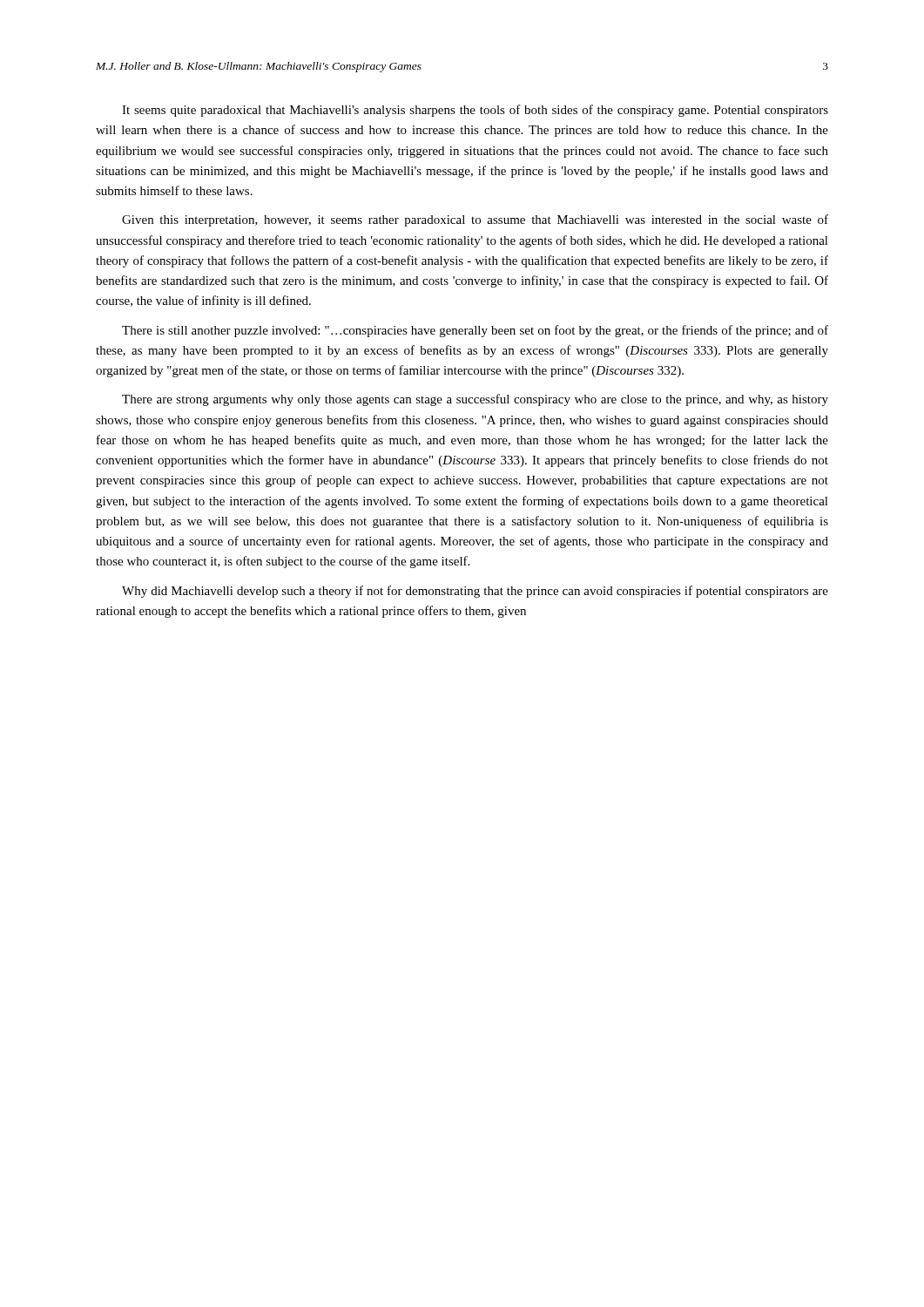Select the text starting "There are strong arguments why"
The width and height of the screenshot is (924, 1307).
pos(462,480)
